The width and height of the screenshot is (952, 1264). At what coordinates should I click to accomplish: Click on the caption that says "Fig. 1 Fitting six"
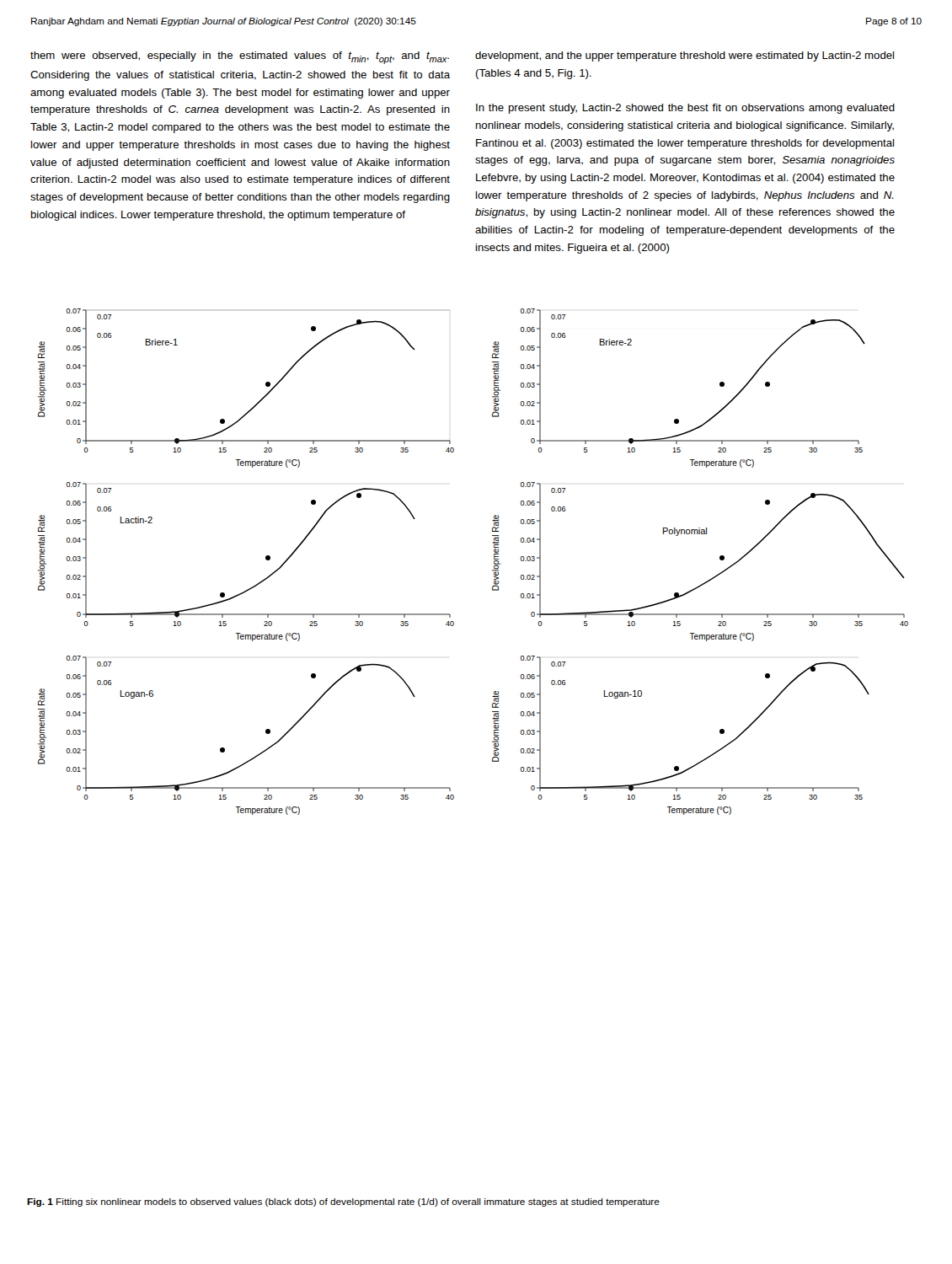(x=343, y=1202)
